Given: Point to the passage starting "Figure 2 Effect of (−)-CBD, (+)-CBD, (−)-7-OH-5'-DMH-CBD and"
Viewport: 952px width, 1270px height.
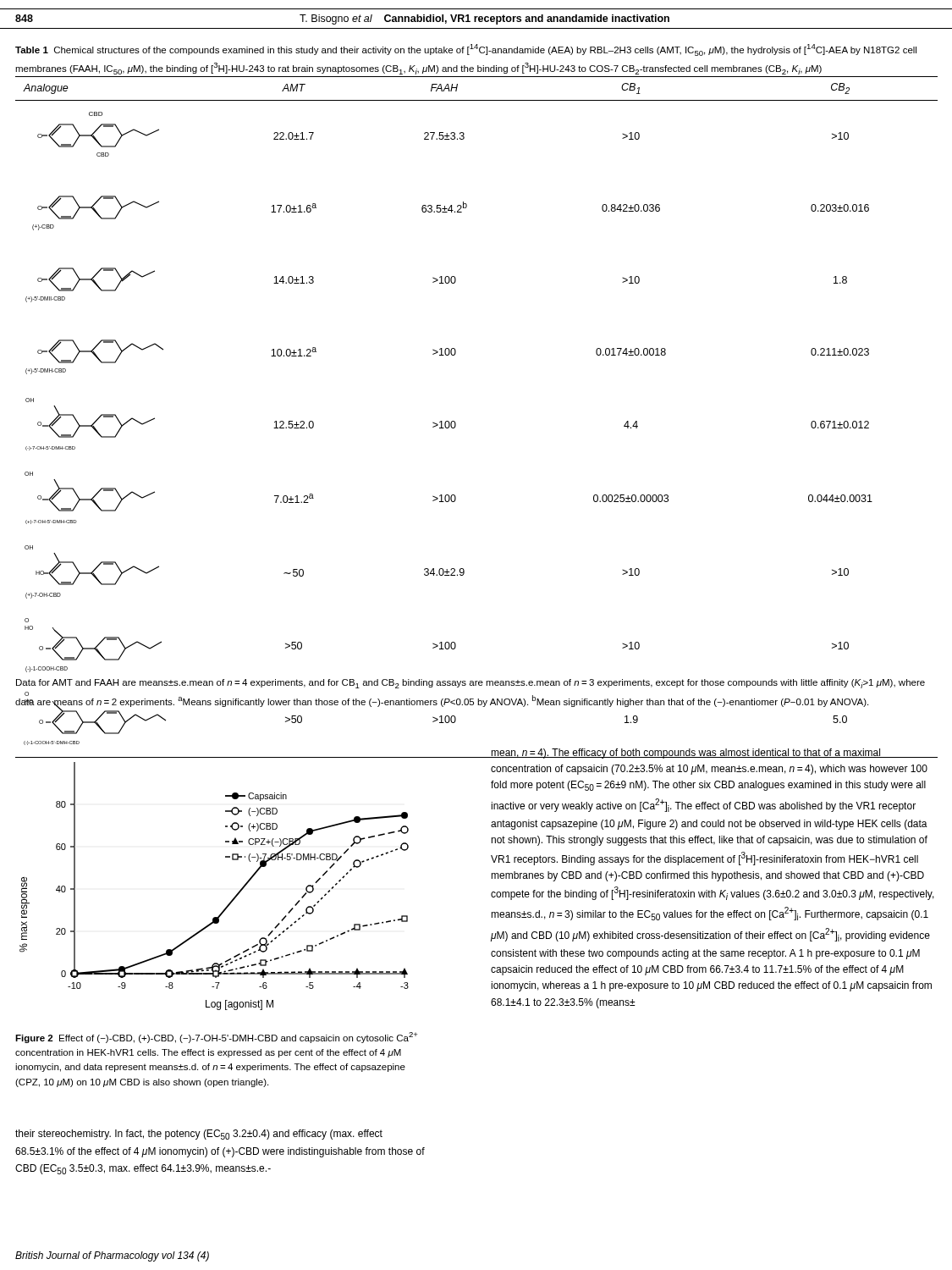Looking at the screenshot, I should coord(217,1058).
